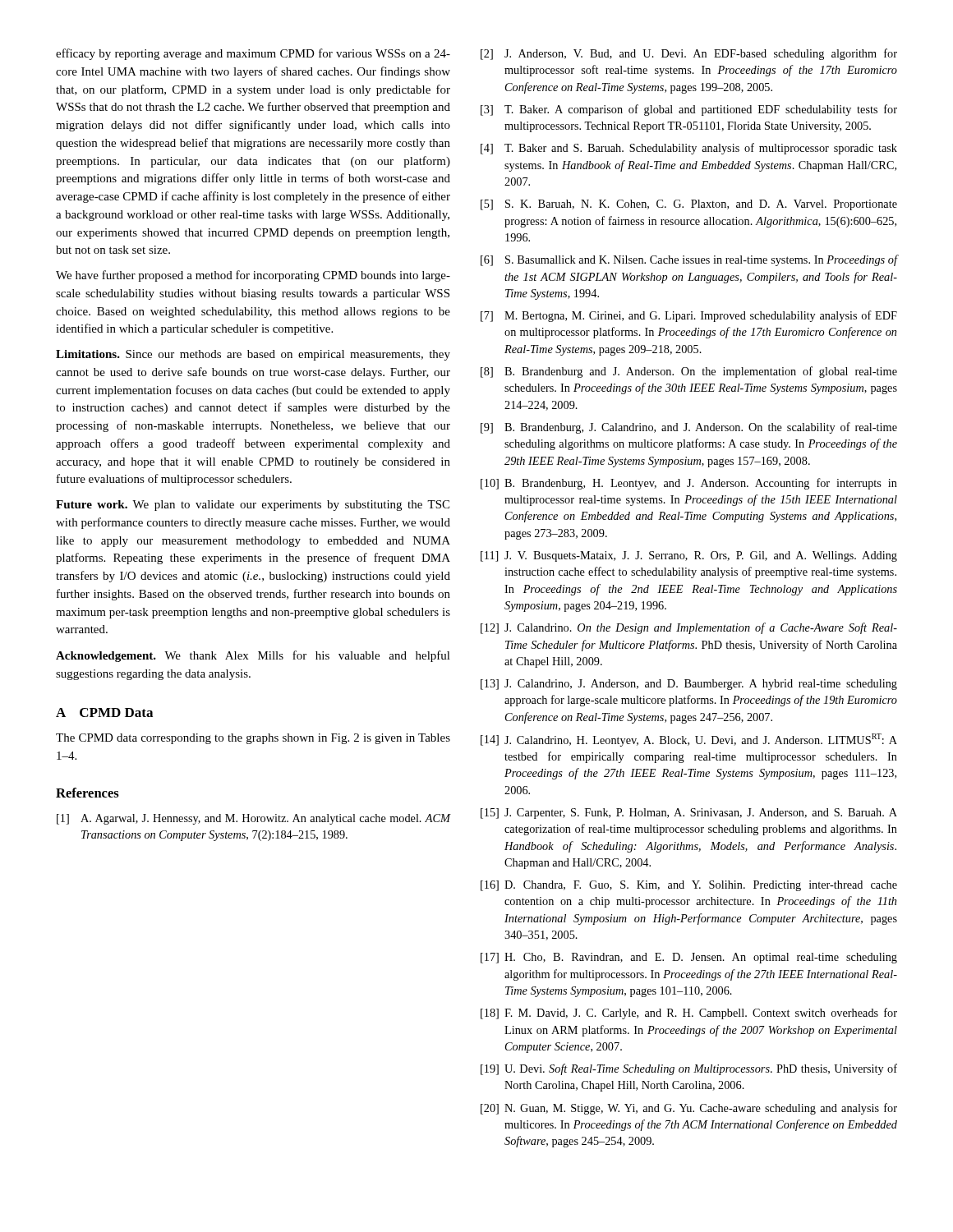Select the list item that says "[14] J. Calandrino, H. Leontyev, A. Block,"
Screen dimensions: 1232x953
pos(688,765)
